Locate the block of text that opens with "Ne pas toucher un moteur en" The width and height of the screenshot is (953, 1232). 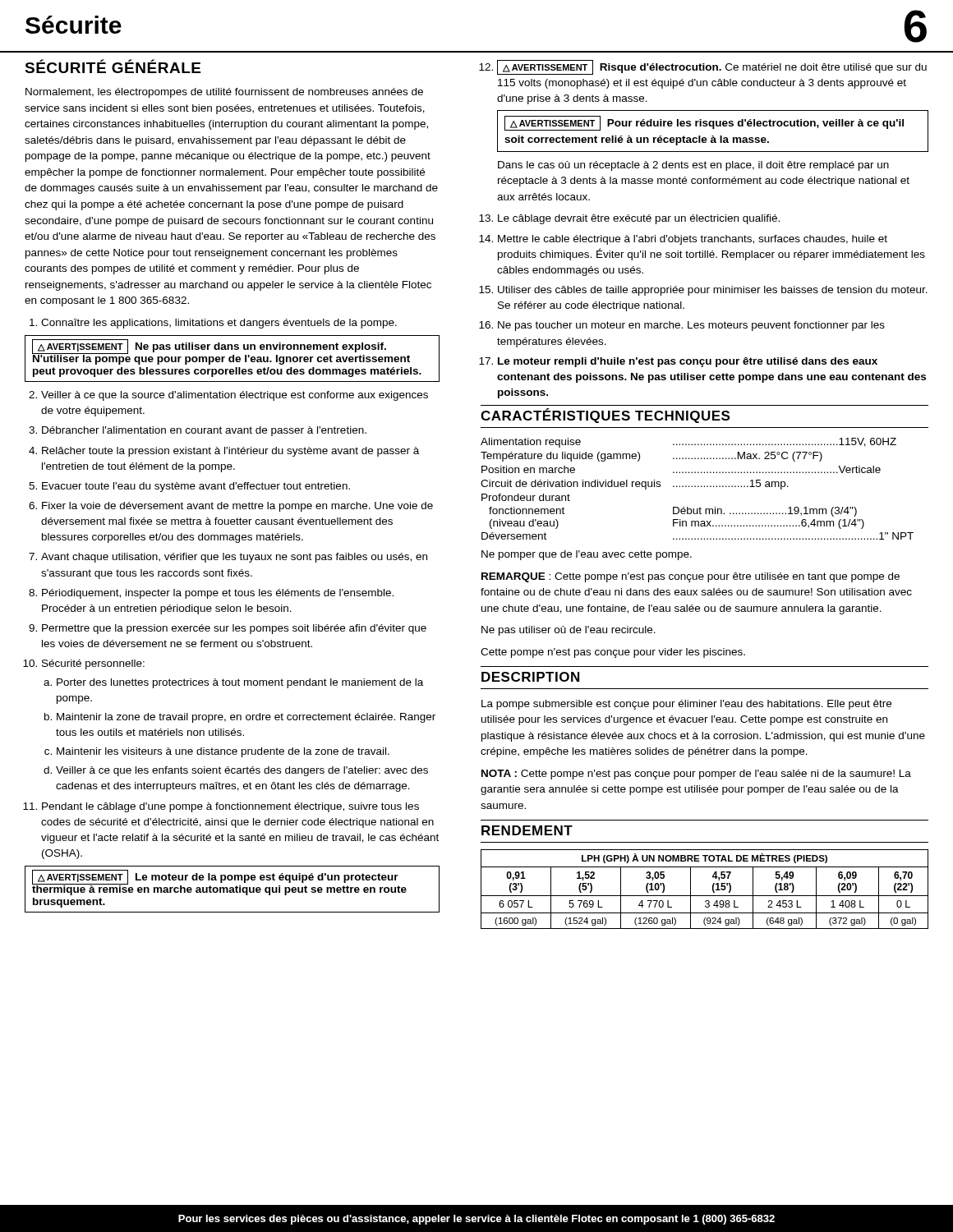click(704, 333)
